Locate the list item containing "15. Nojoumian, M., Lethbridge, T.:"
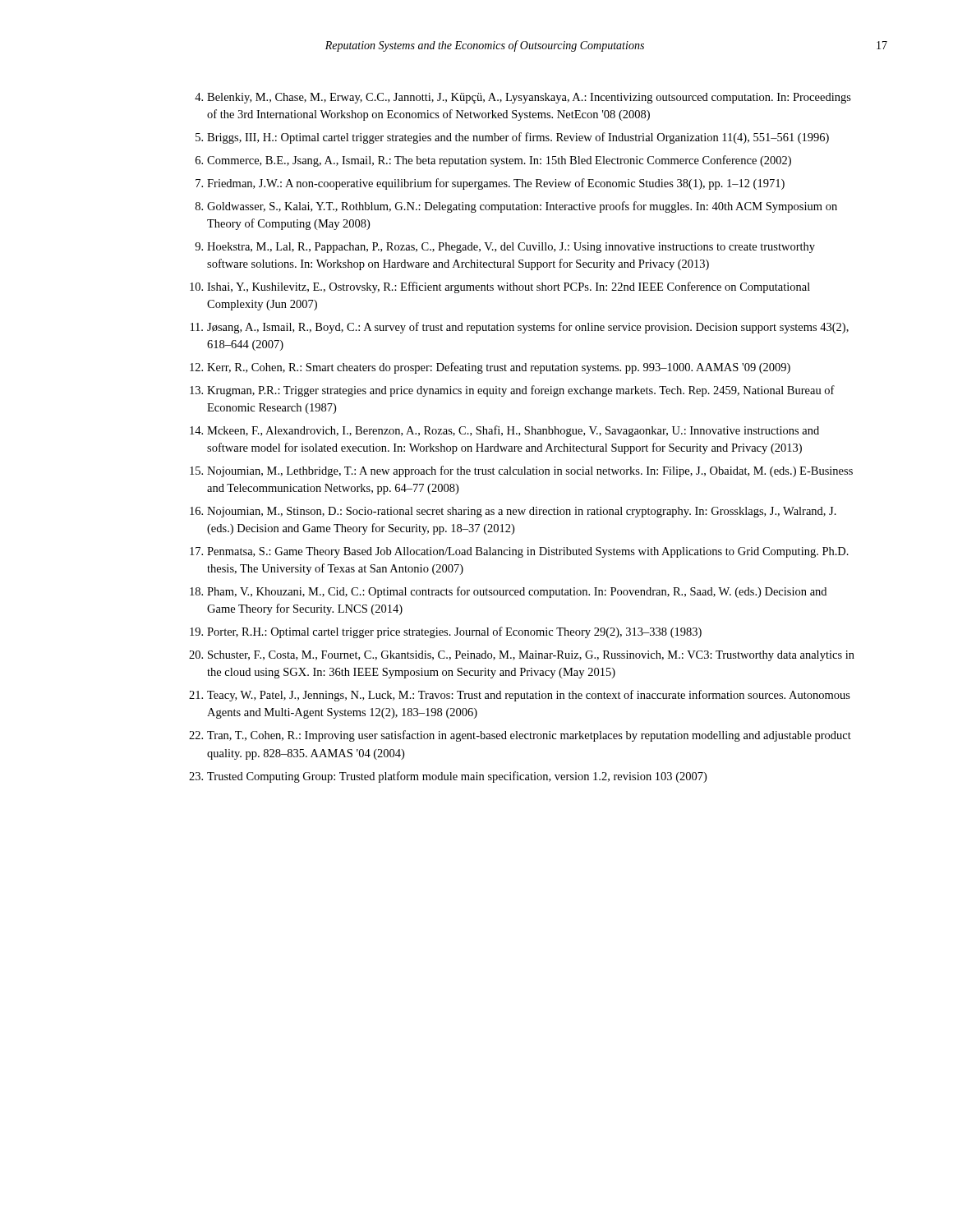Image resolution: width=953 pixels, height=1232 pixels. point(518,480)
